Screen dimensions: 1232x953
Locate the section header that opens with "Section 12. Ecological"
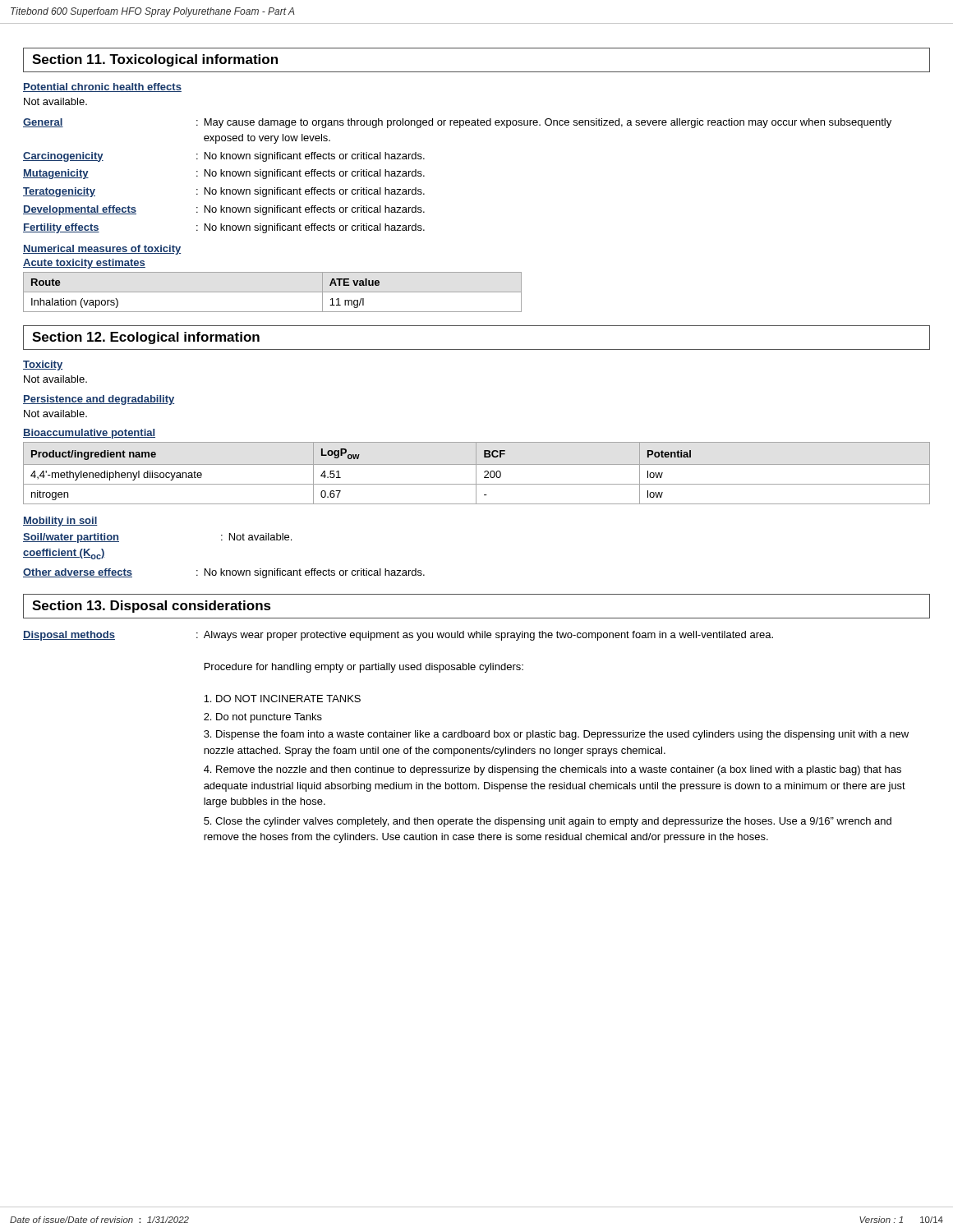point(476,337)
